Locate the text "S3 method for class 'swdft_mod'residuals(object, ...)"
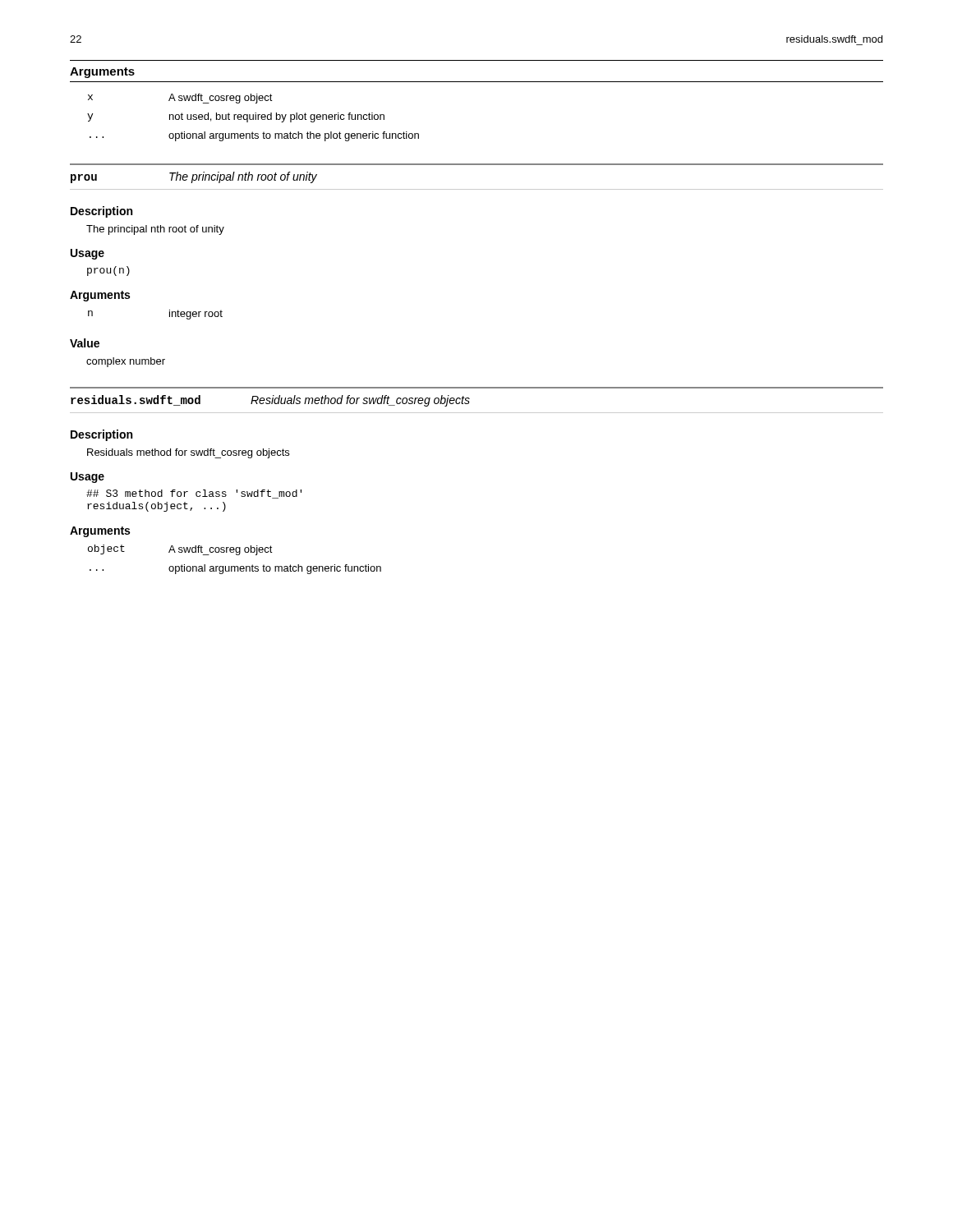Image resolution: width=953 pixels, height=1232 pixels. 195,500
